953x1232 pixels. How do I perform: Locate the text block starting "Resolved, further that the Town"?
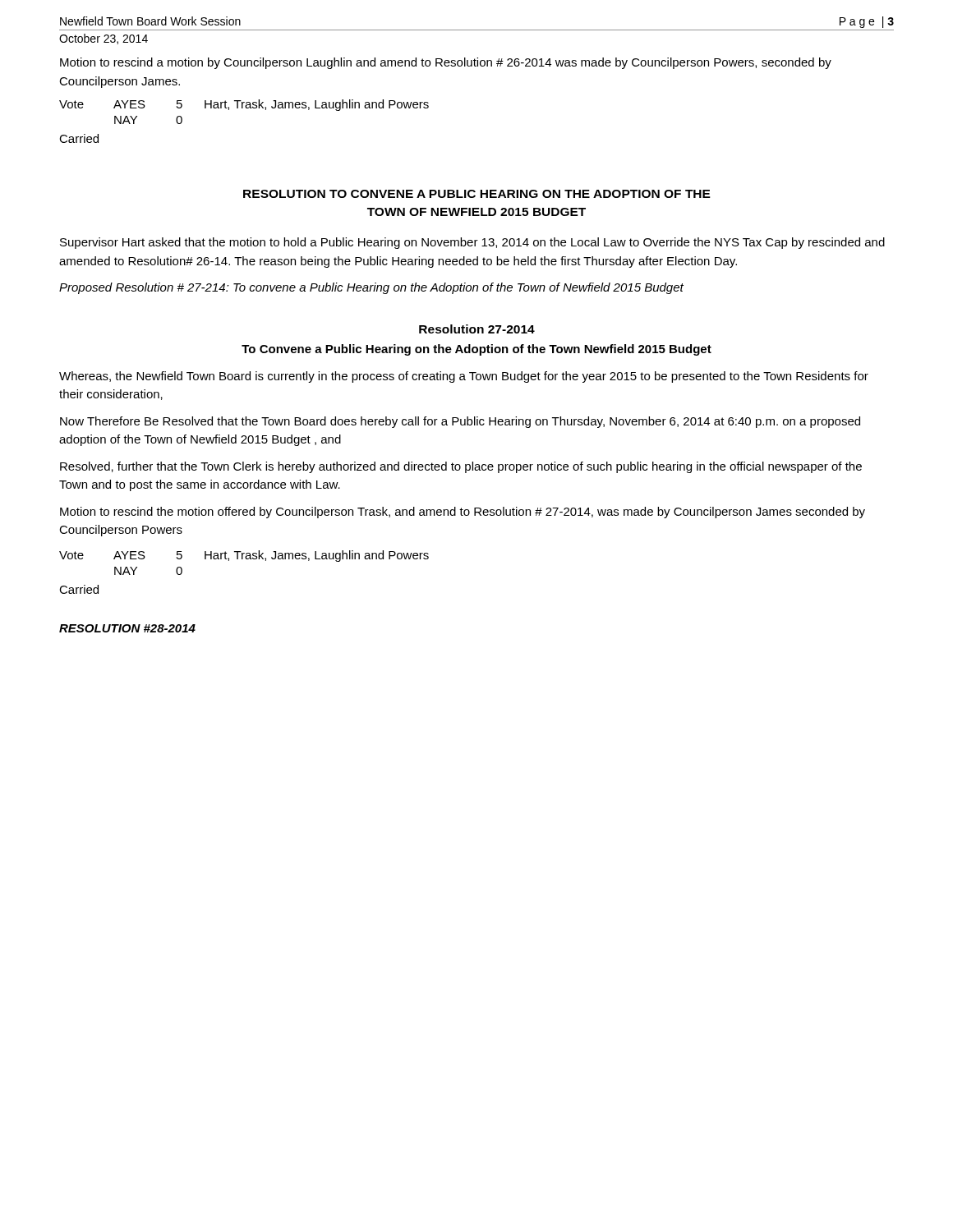coord(461,475)
